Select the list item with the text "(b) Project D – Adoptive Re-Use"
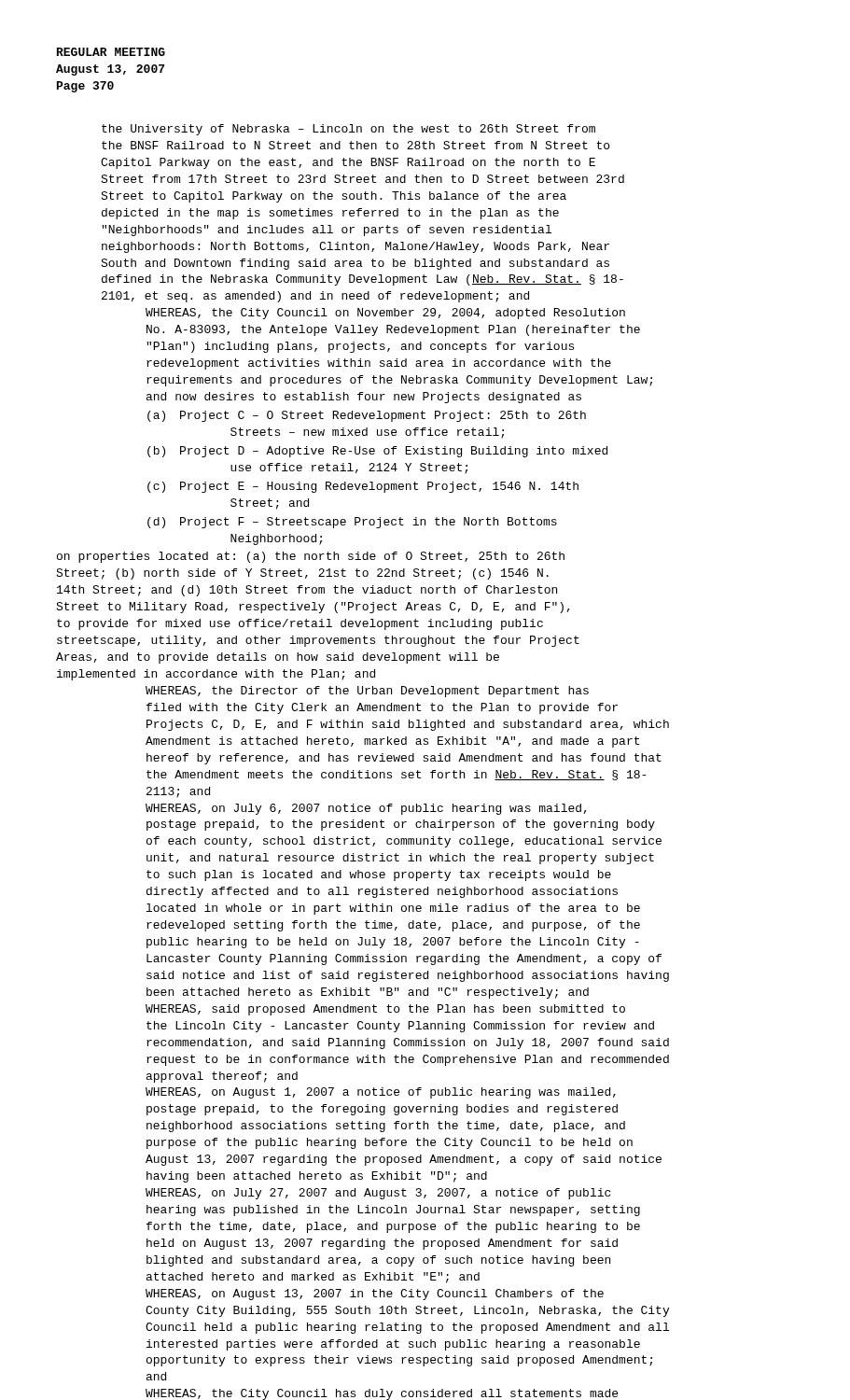 (x=472, y=460)
